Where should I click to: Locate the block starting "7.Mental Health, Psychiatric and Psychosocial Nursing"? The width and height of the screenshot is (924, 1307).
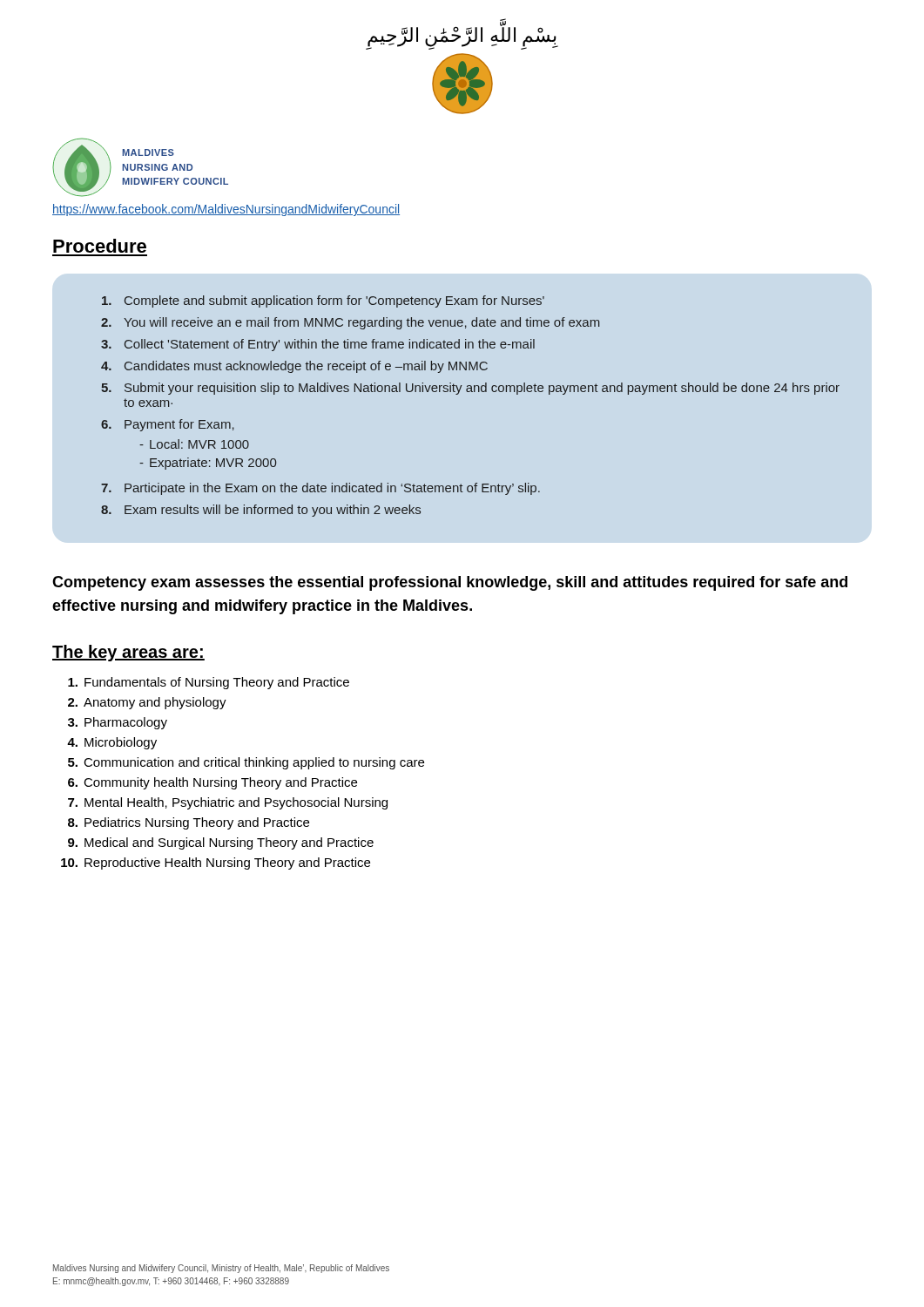[x=220, y=802]
